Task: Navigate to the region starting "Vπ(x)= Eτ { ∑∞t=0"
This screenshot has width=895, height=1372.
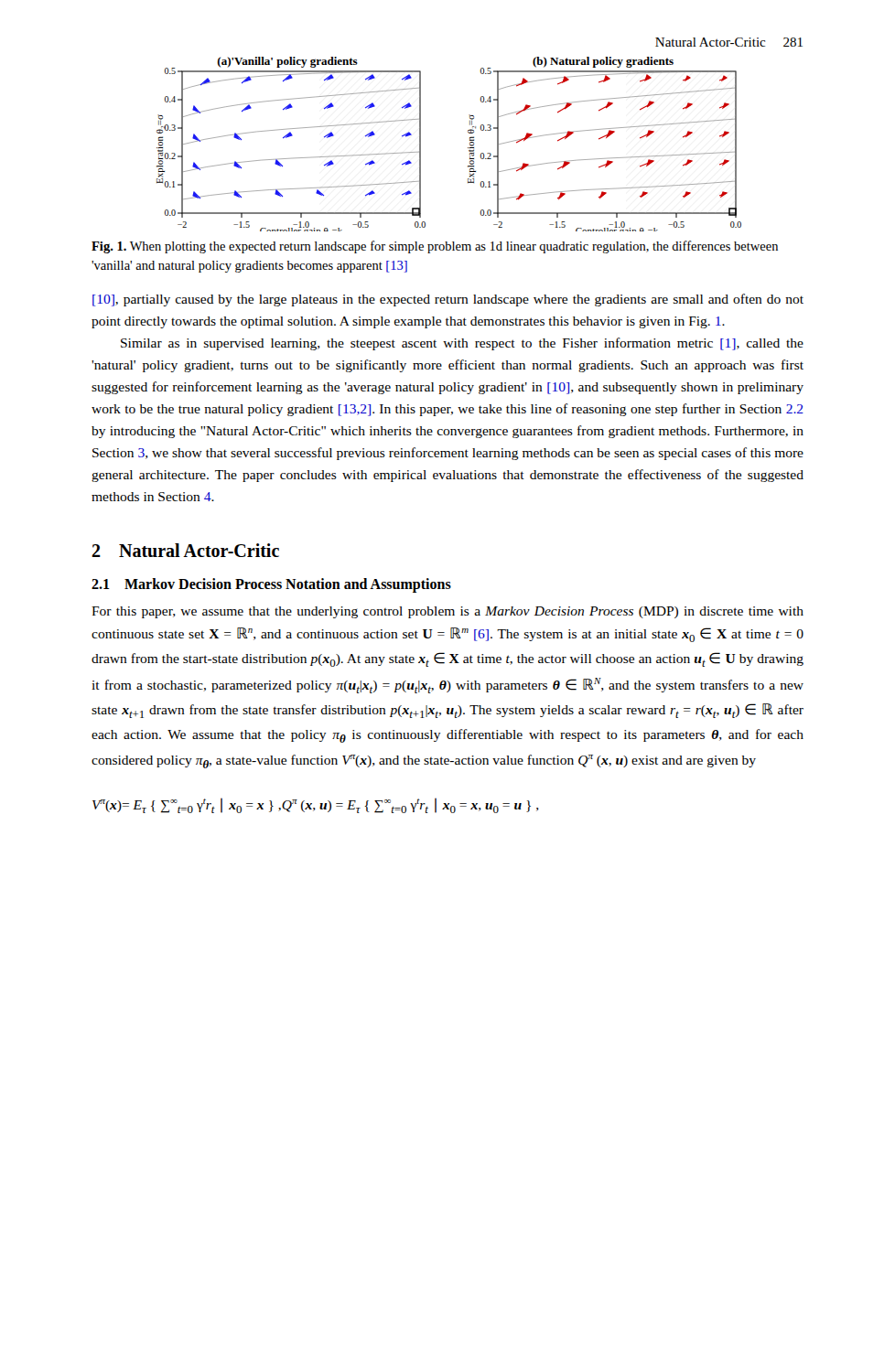Action: 315,806
